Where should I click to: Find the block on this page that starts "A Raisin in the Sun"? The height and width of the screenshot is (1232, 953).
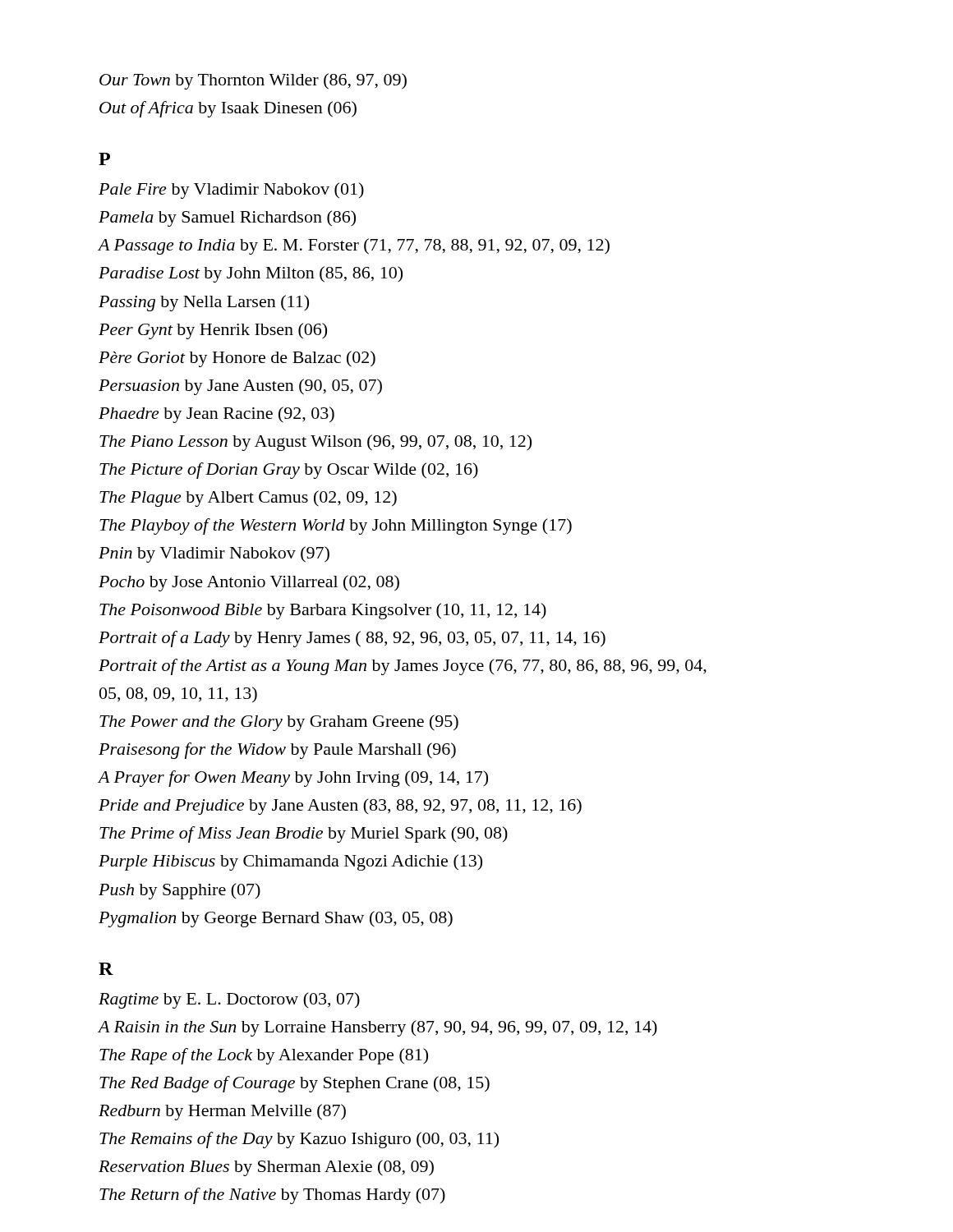coord(378,1026)
